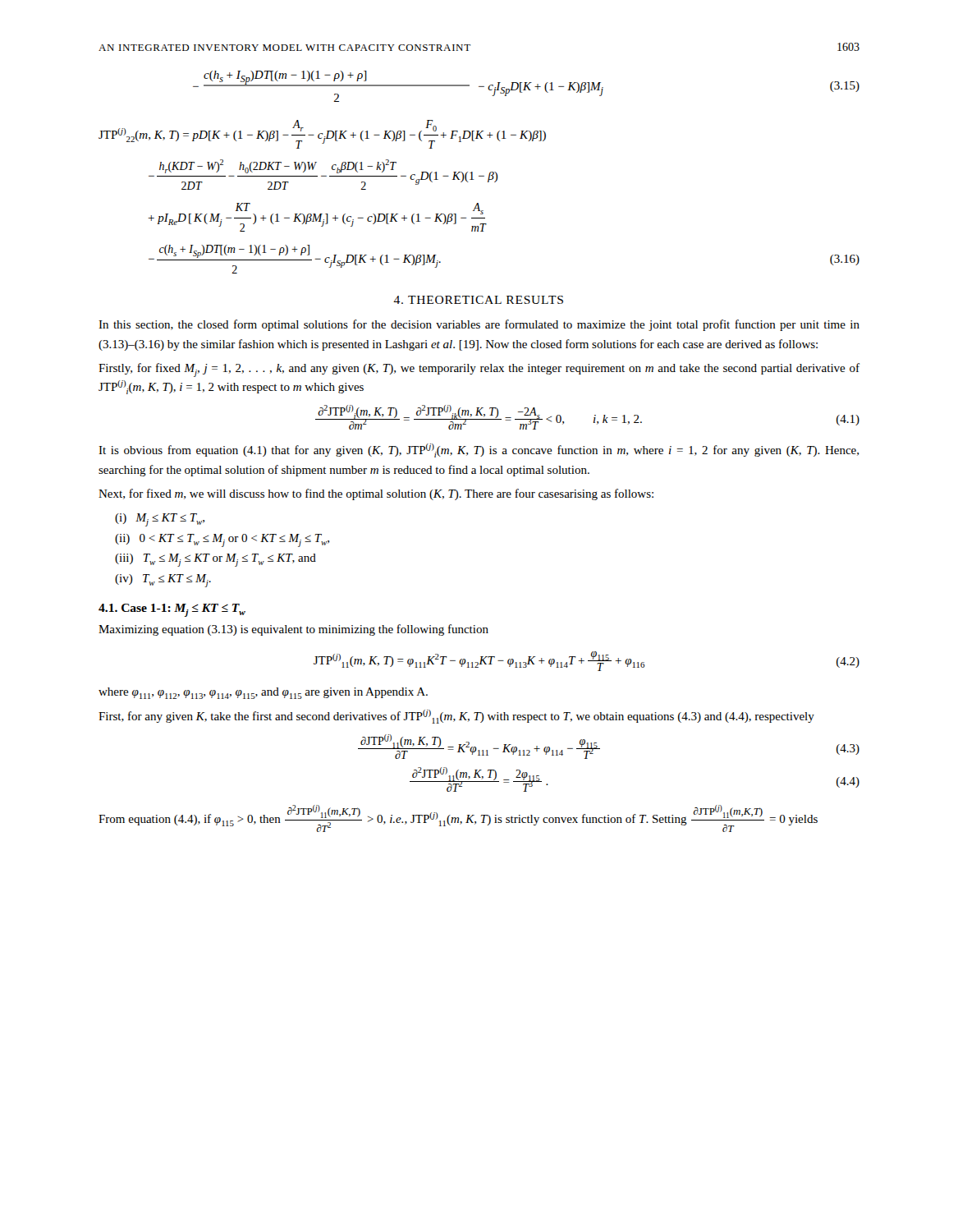958x1232 pixels.
Task: Point to the element starting "(ii) 0 < KT ≤ Tw"
Action: point(222,539)
